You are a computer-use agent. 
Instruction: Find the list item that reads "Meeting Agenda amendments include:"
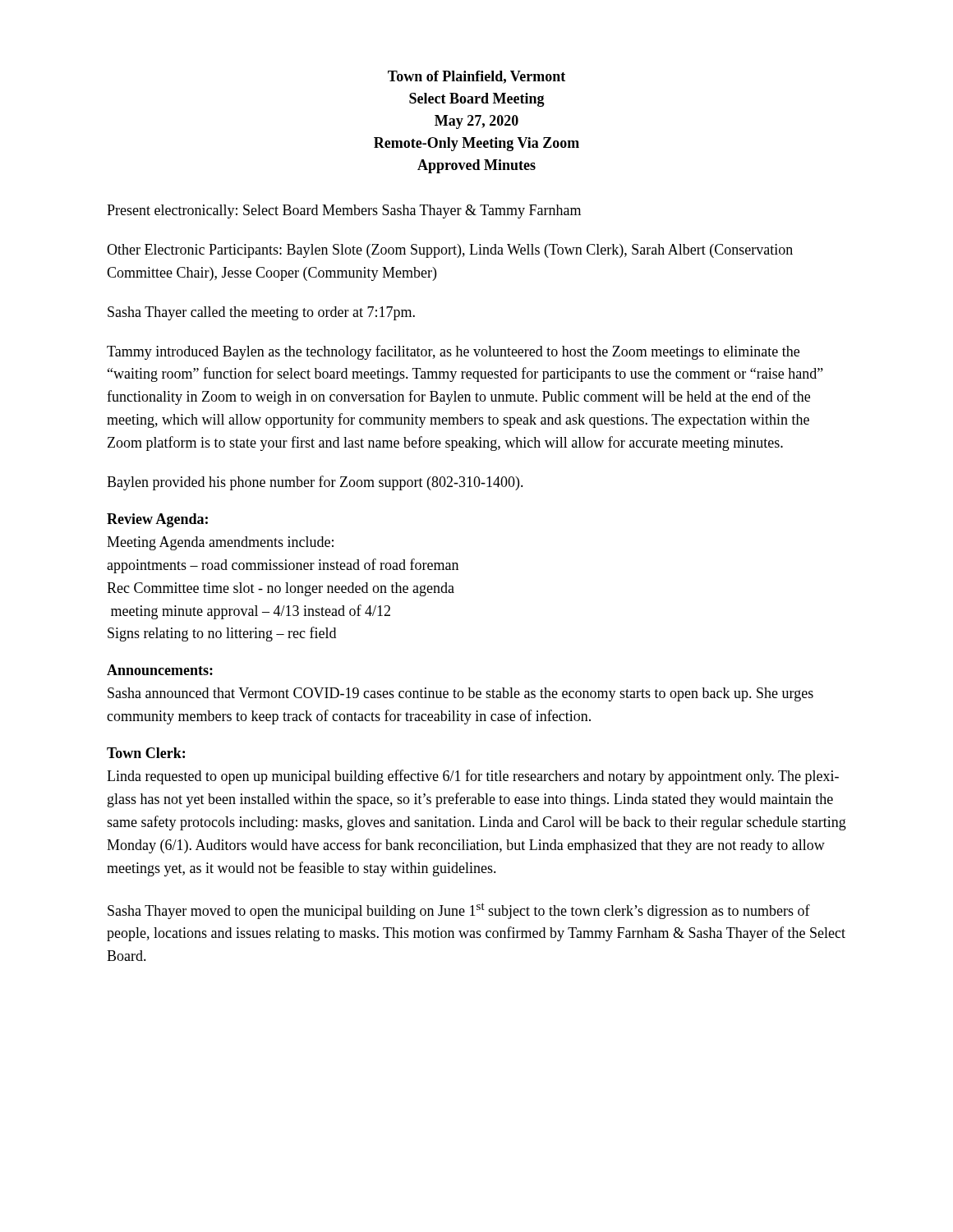point(221,542)
